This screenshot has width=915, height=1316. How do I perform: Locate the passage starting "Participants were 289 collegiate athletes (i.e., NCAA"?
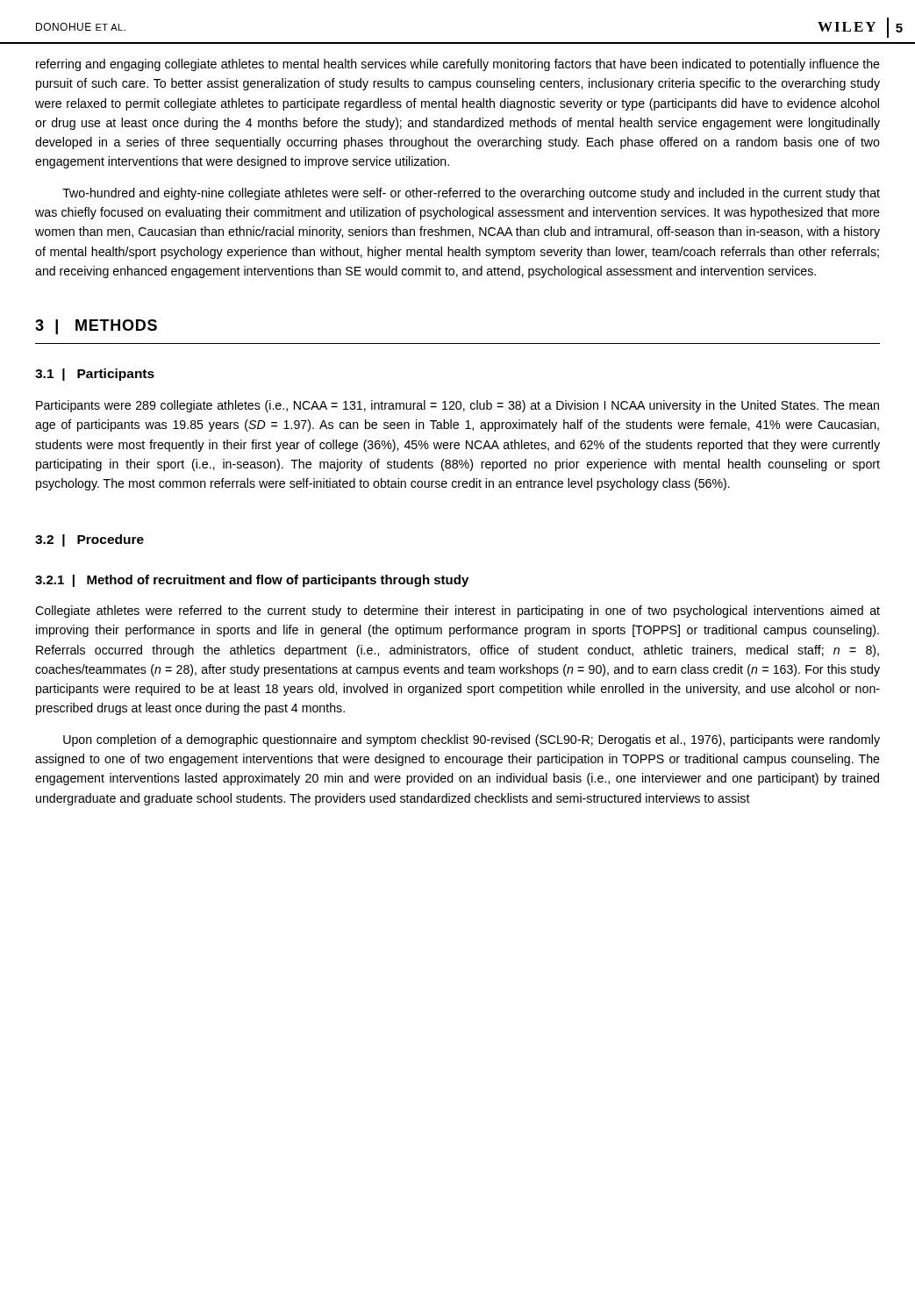[458, 445]
